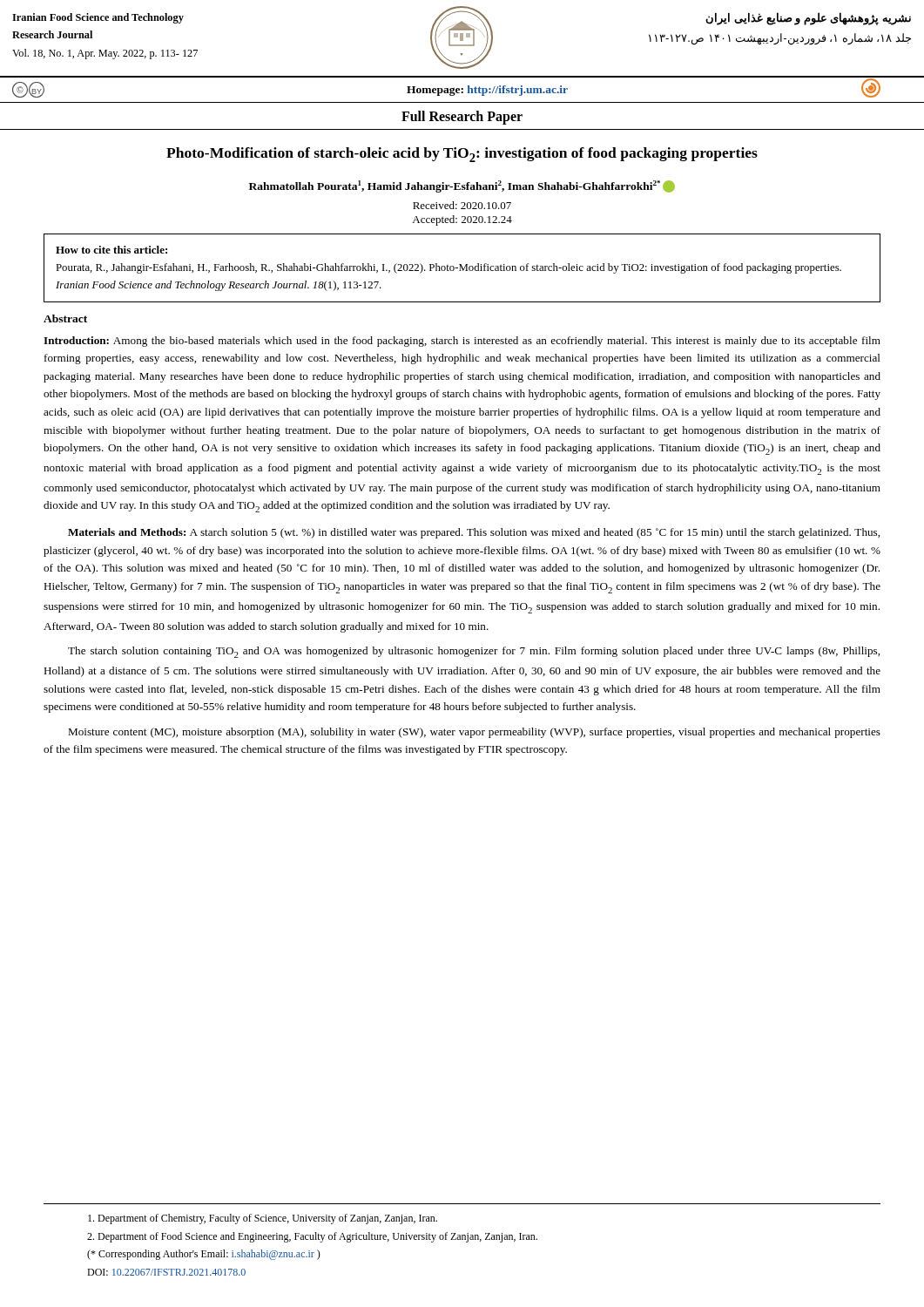Find the text with the text "Homepage: http://ifstrj.um.ac.ir"
Viewport: 924px width, 1307px height.
coord(487,89)
